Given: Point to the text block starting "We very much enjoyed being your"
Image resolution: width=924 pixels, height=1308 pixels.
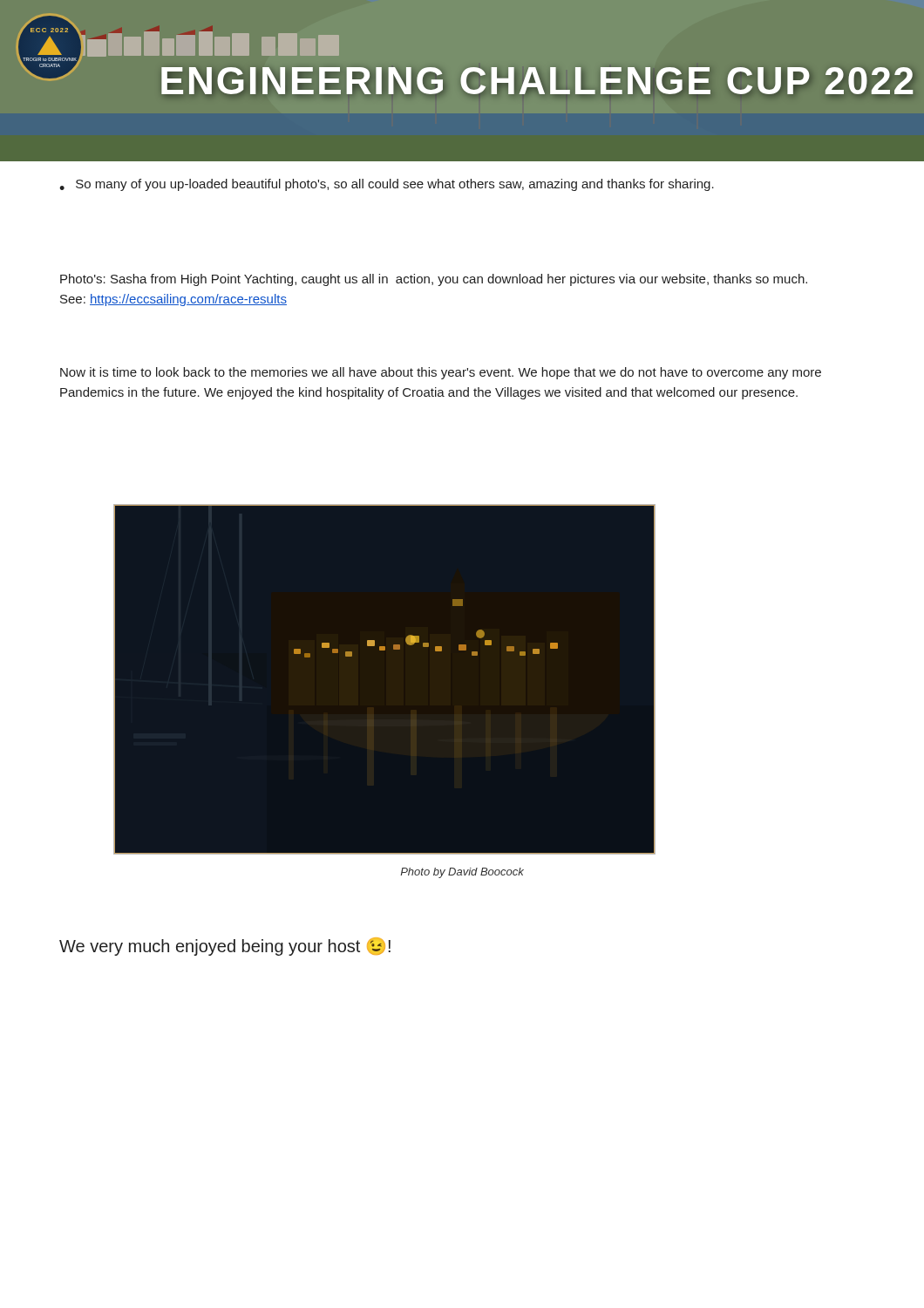Looking at the screenshot, I should point(226,946).
